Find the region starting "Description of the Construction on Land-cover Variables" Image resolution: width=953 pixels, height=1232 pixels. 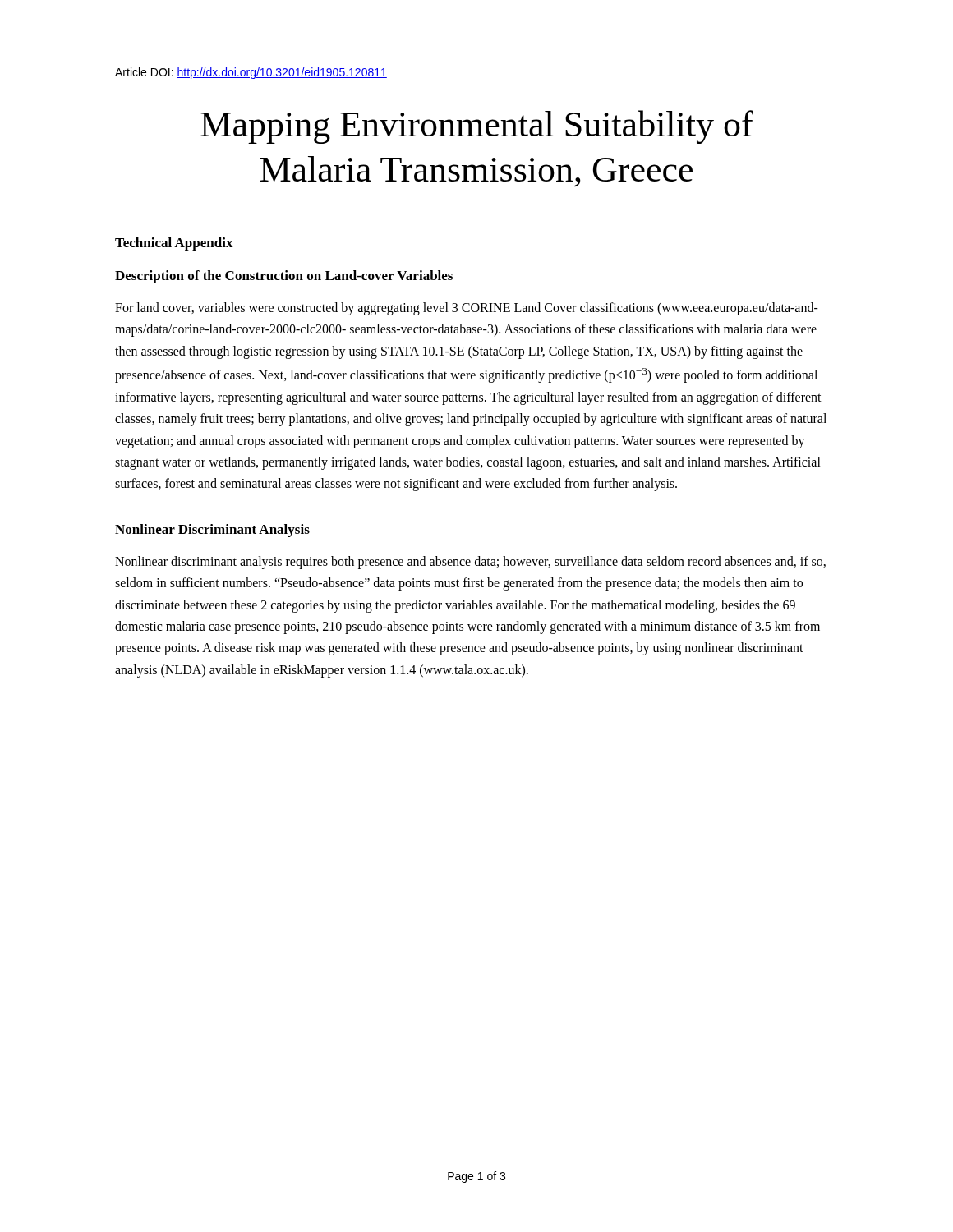click(284, 276)
